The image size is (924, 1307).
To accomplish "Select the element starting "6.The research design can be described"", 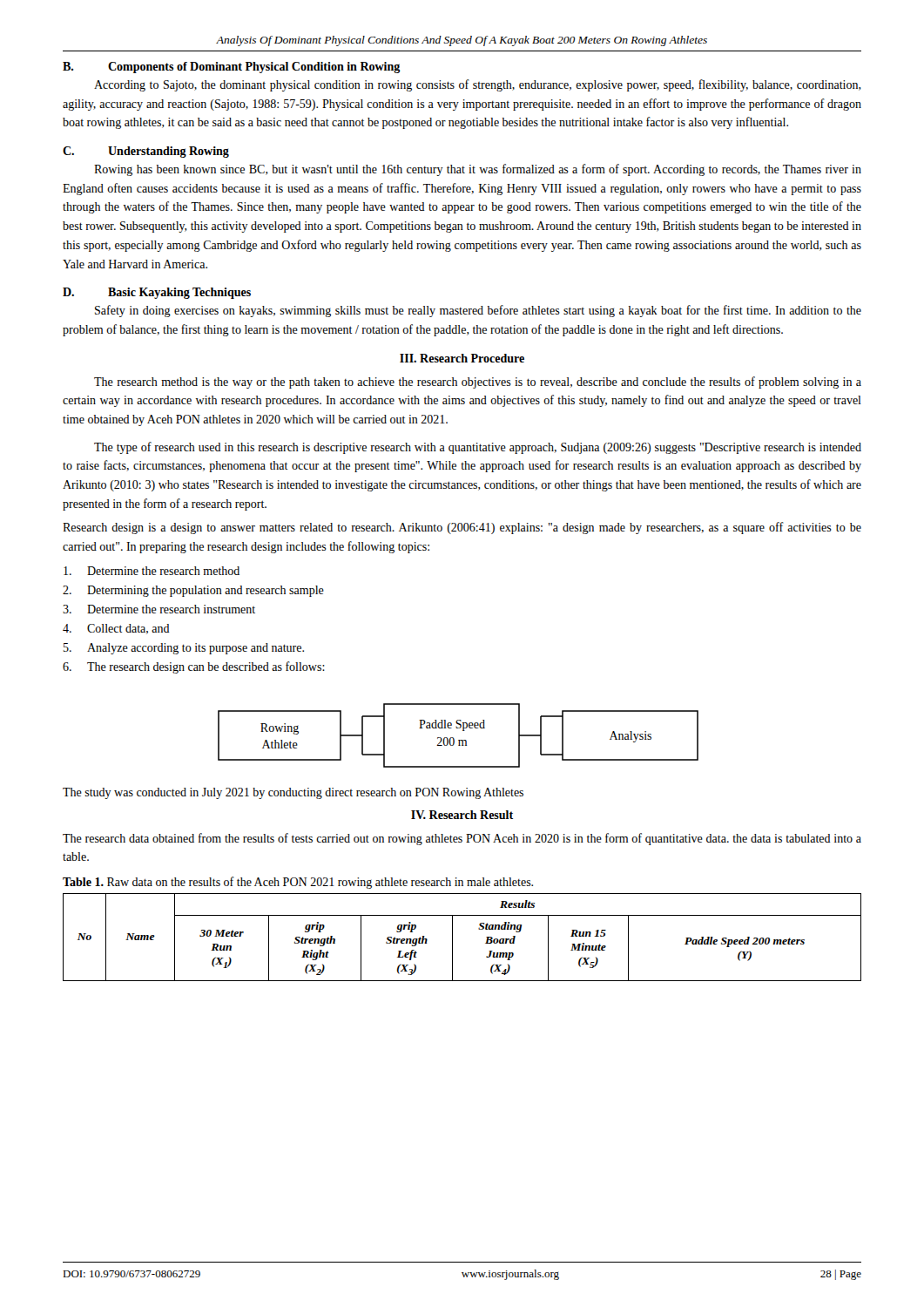I will point(194,667).
